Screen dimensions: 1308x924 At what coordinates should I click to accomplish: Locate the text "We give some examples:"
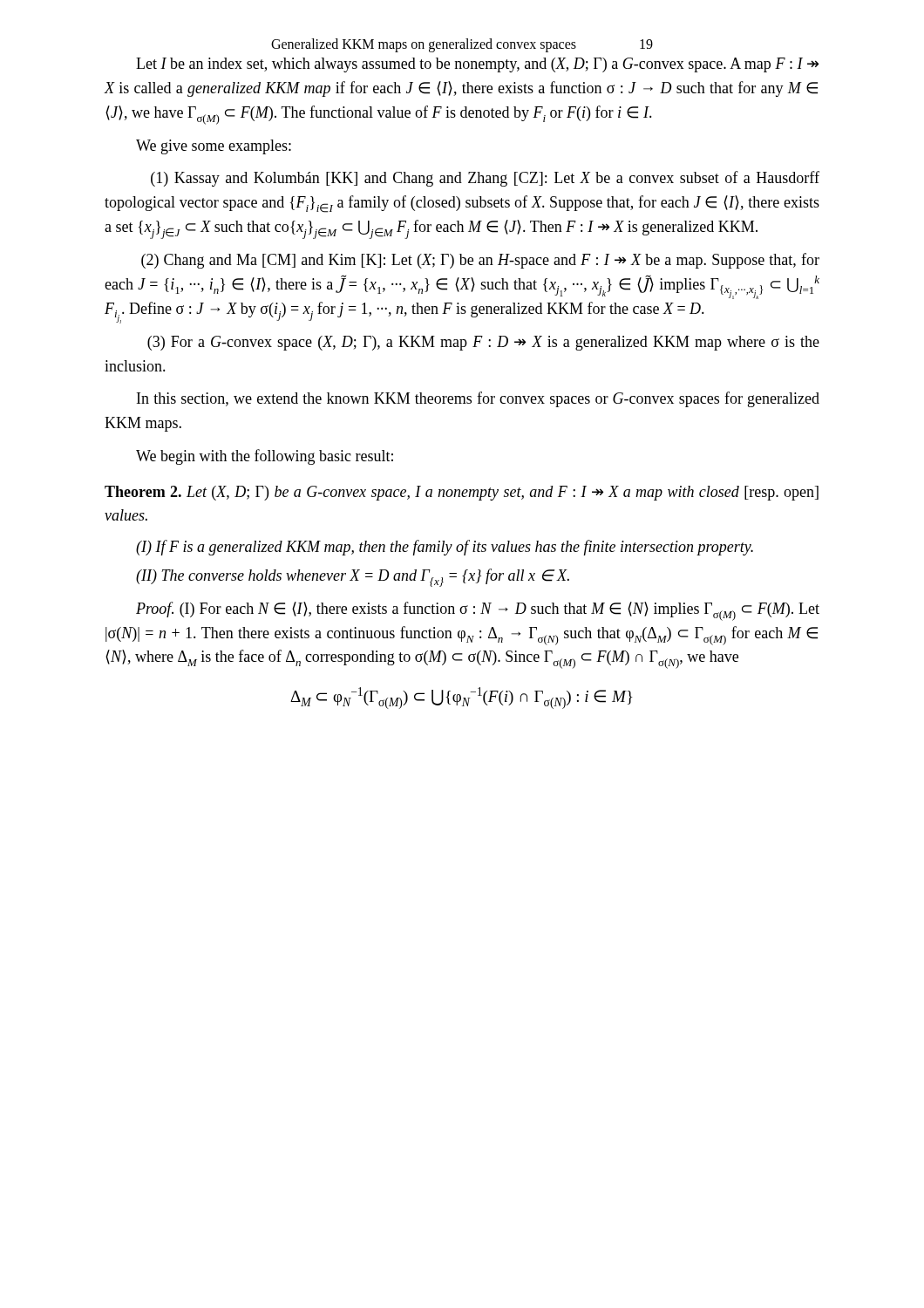pos(214,147)
